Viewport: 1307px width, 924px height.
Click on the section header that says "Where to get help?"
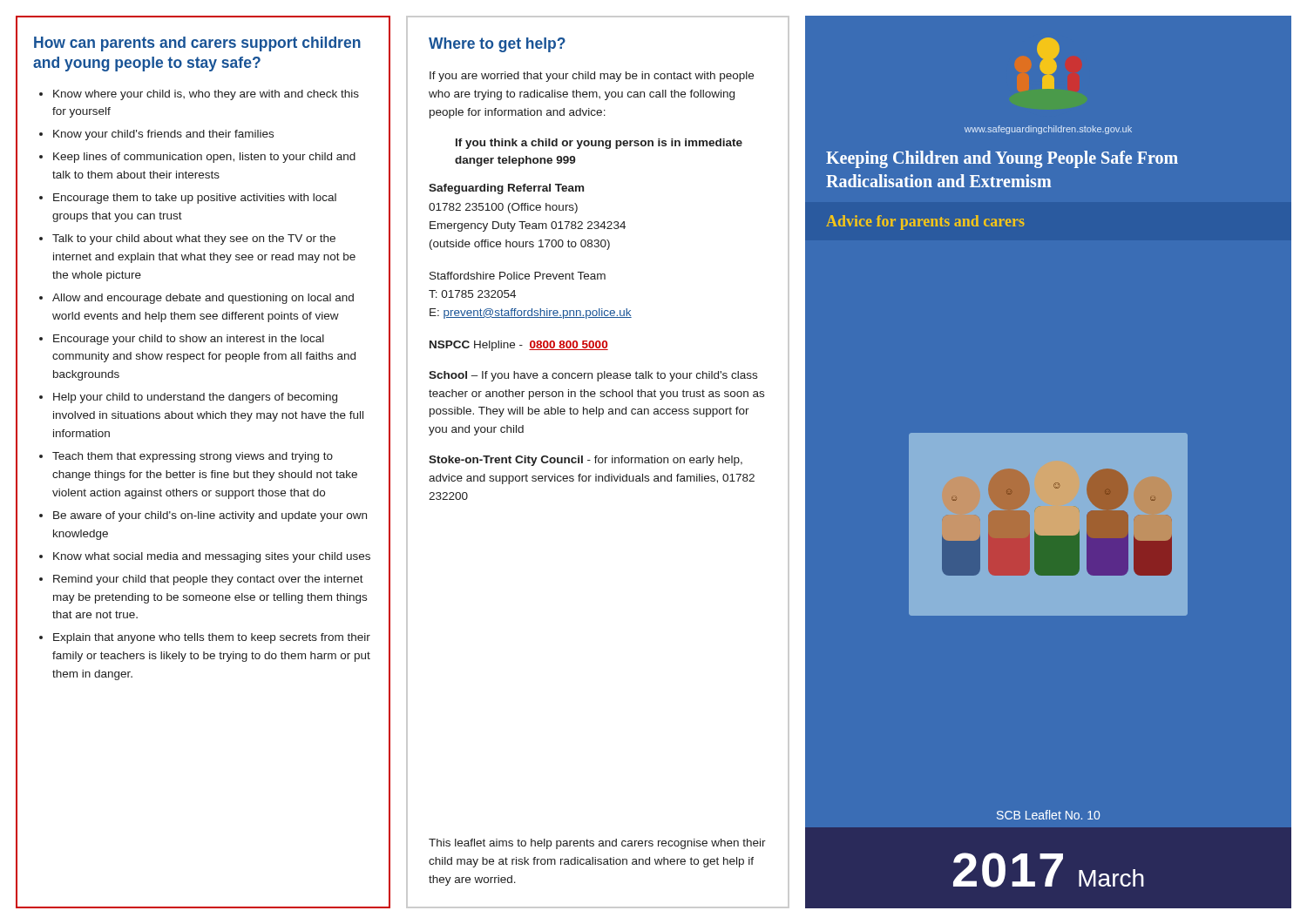click(497, 44)
